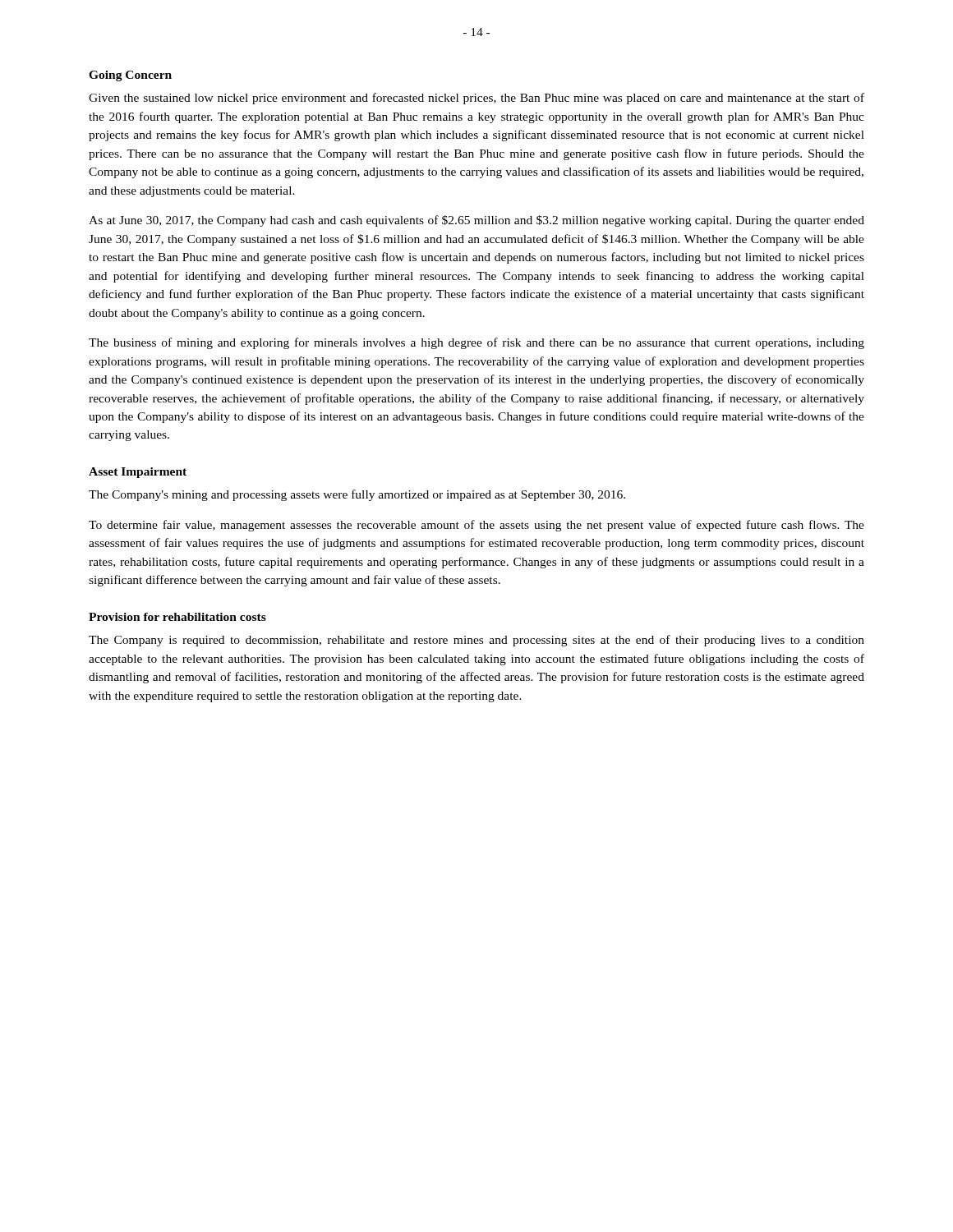This screenshot has width=953, height=1232.
Task: Navigate to the region starting "Going Concern"
Action: (x=130, y=74)
